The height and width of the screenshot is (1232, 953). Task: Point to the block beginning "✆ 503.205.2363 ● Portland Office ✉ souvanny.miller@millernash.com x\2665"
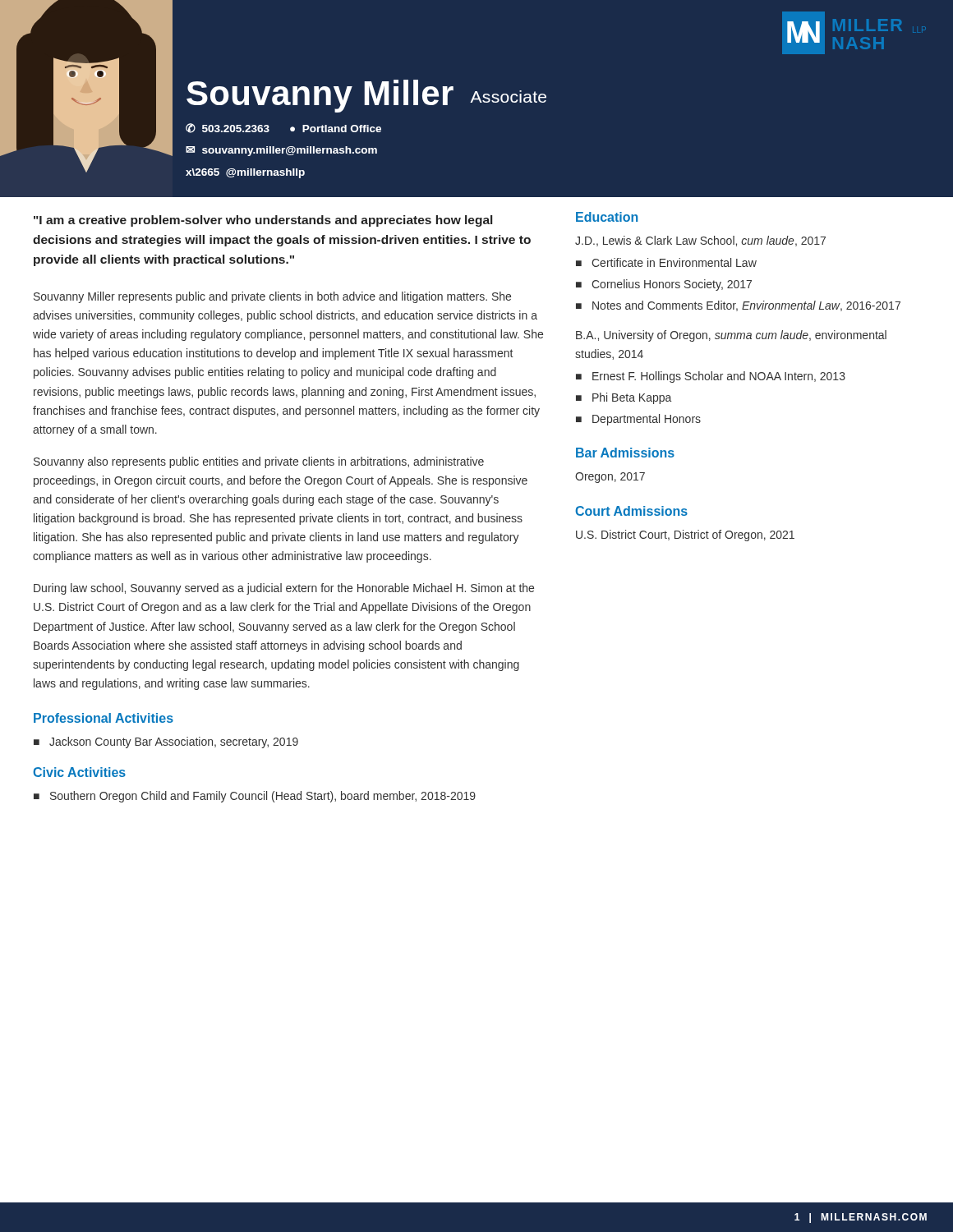click(367, 151)
